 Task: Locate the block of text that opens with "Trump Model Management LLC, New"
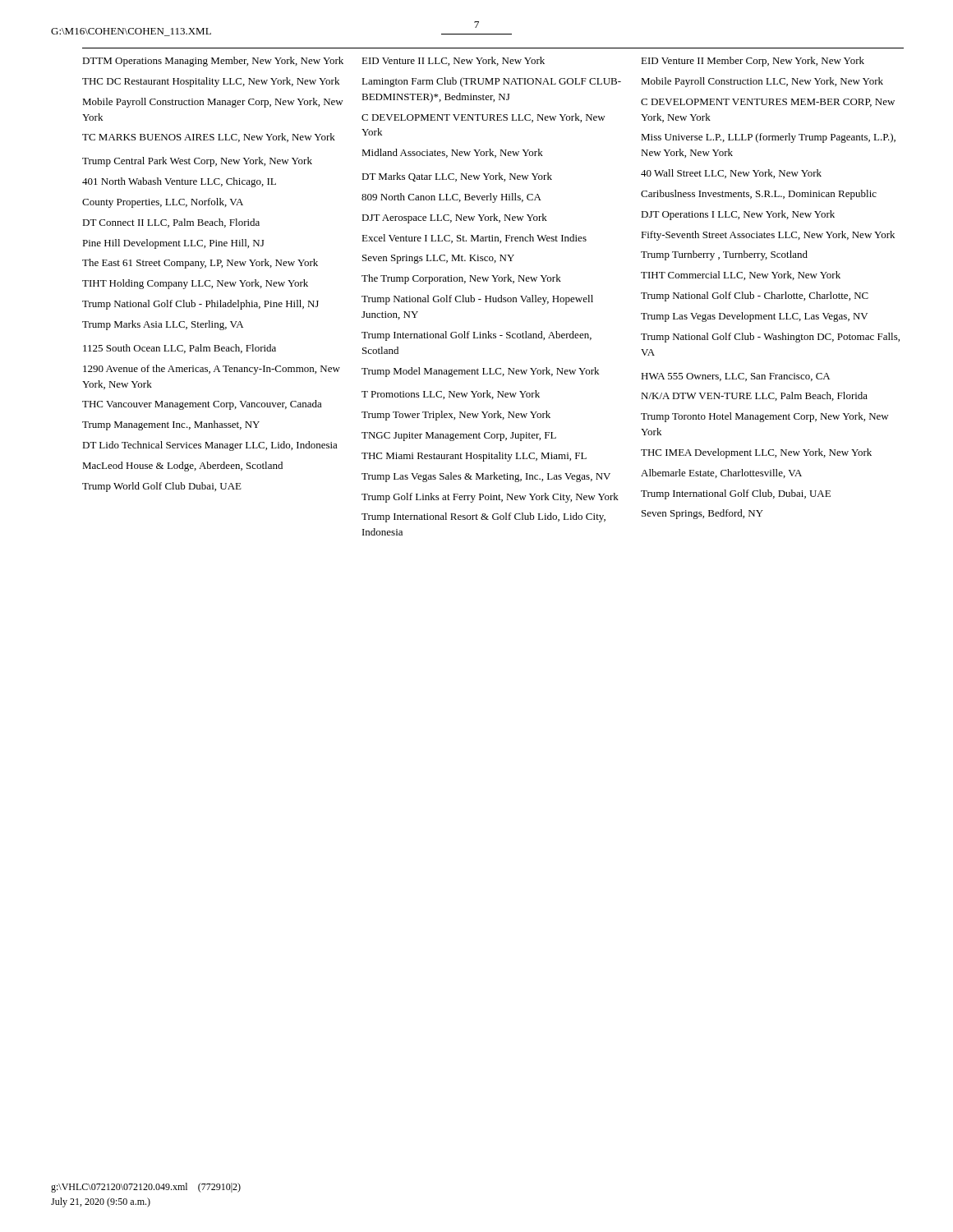click(x=480, y=370)
